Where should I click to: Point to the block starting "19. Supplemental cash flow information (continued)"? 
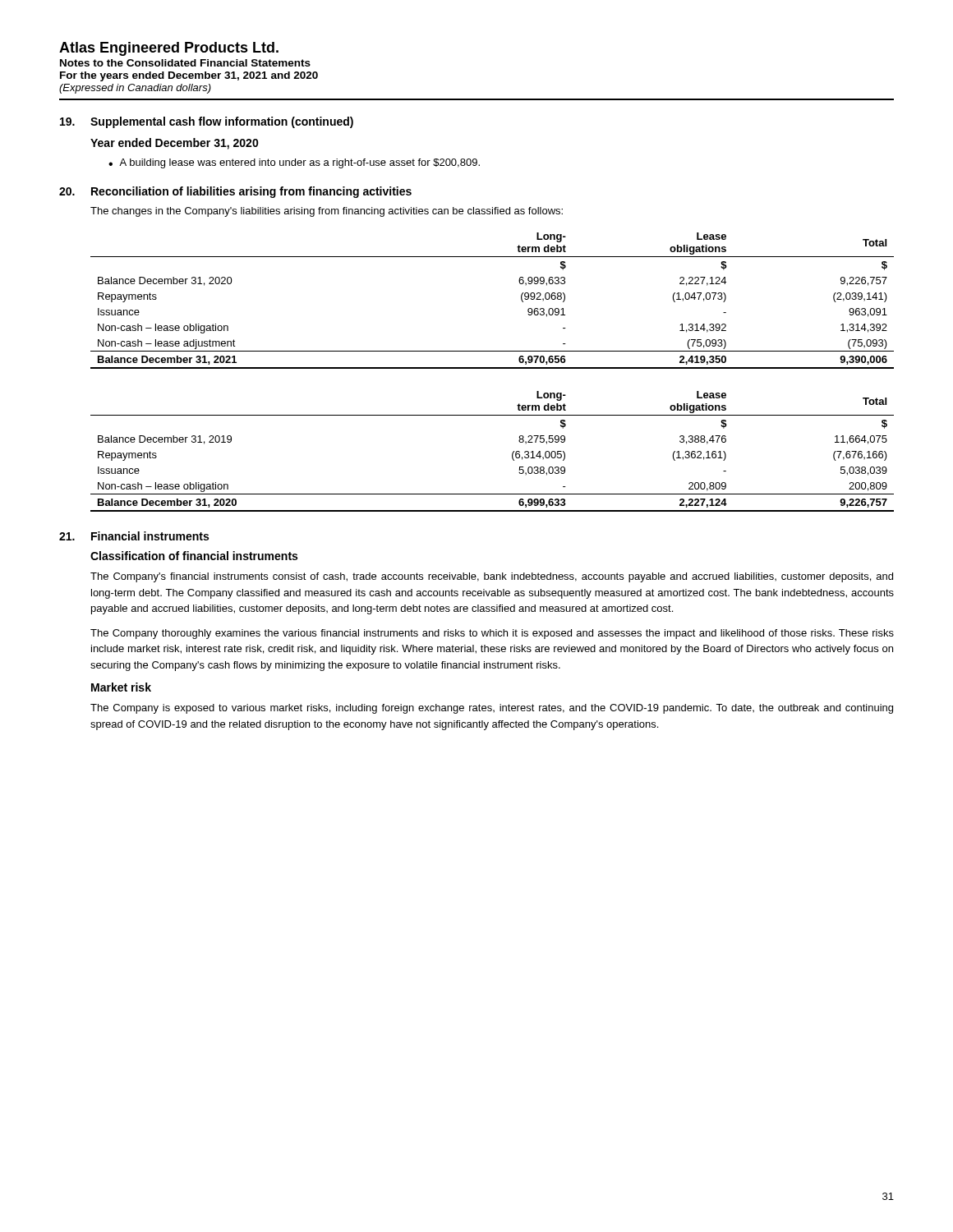tap(207, 122)
